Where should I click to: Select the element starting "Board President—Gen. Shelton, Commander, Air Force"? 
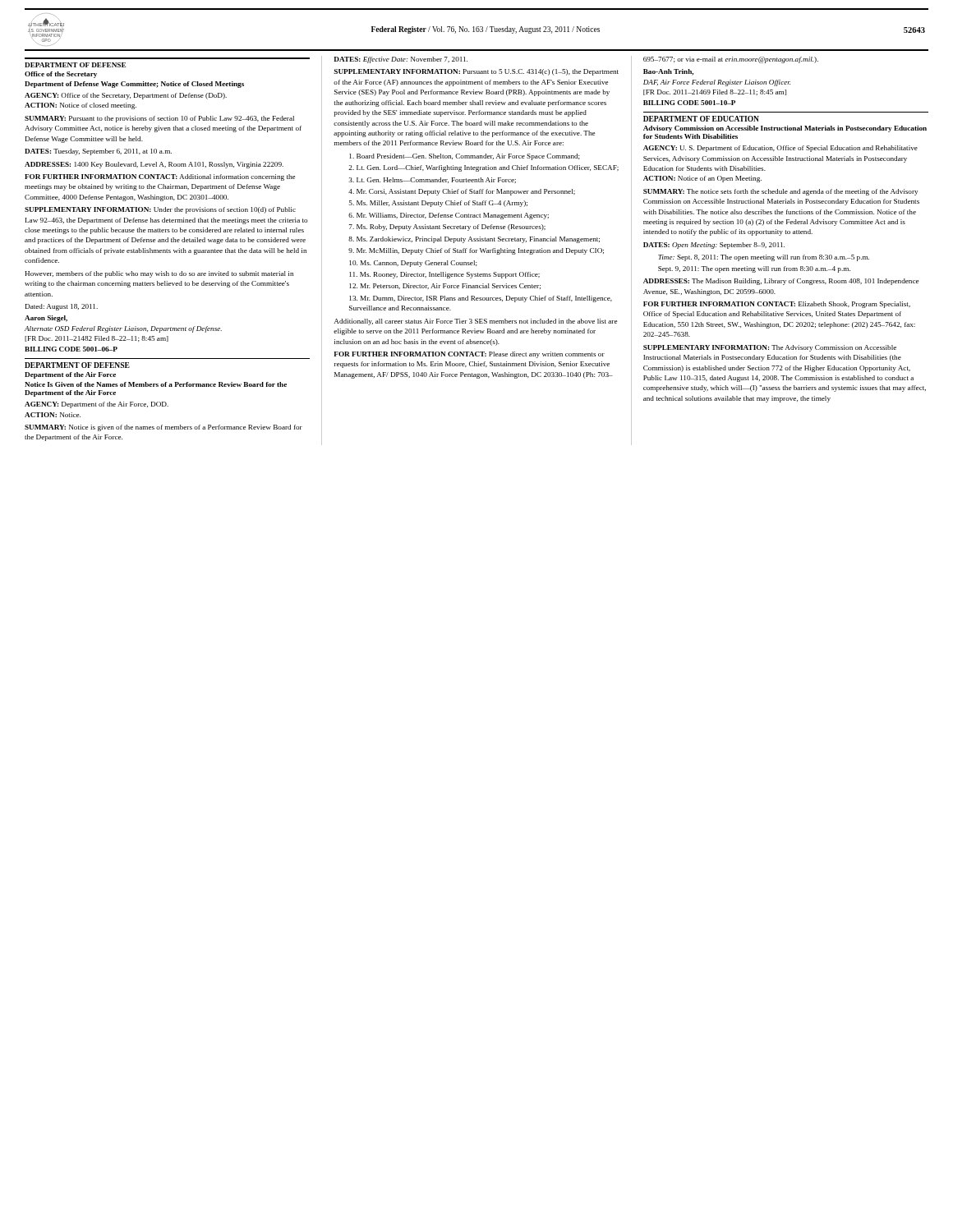(464, 156)
